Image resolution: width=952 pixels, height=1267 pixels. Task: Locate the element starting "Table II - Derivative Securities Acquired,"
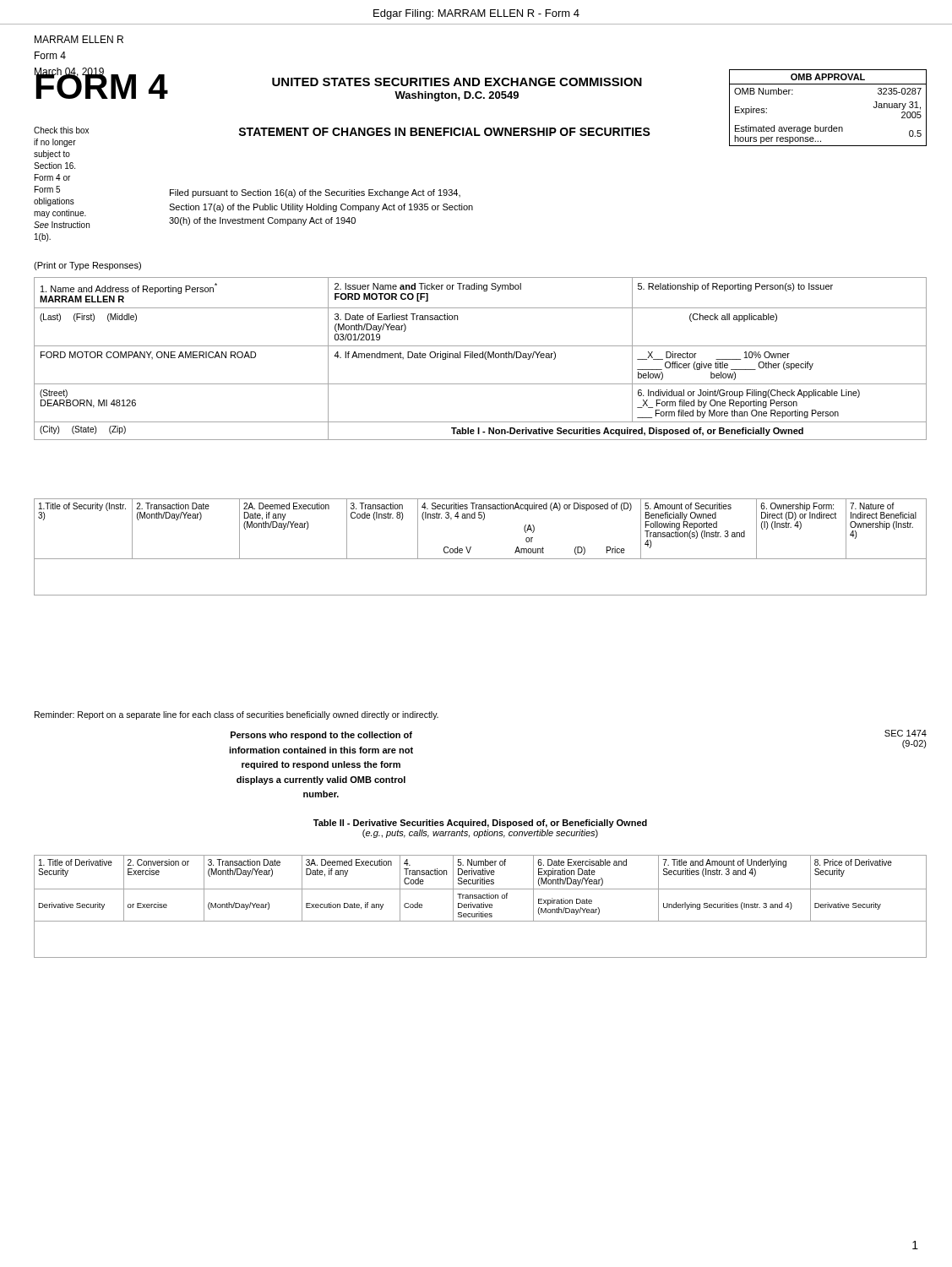(x=480, y=828)
